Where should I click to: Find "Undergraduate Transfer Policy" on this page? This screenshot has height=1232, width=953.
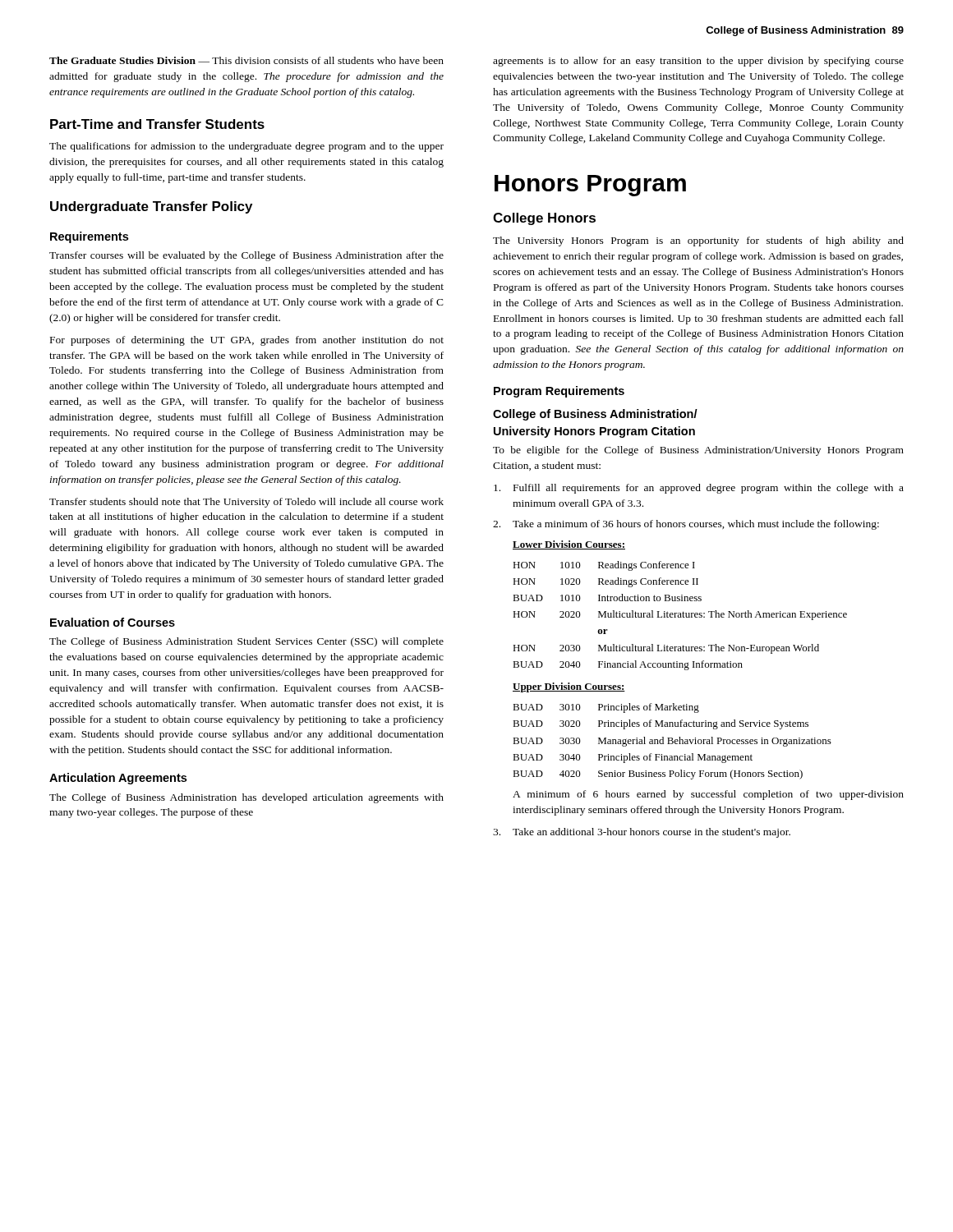tap(151, 207)
